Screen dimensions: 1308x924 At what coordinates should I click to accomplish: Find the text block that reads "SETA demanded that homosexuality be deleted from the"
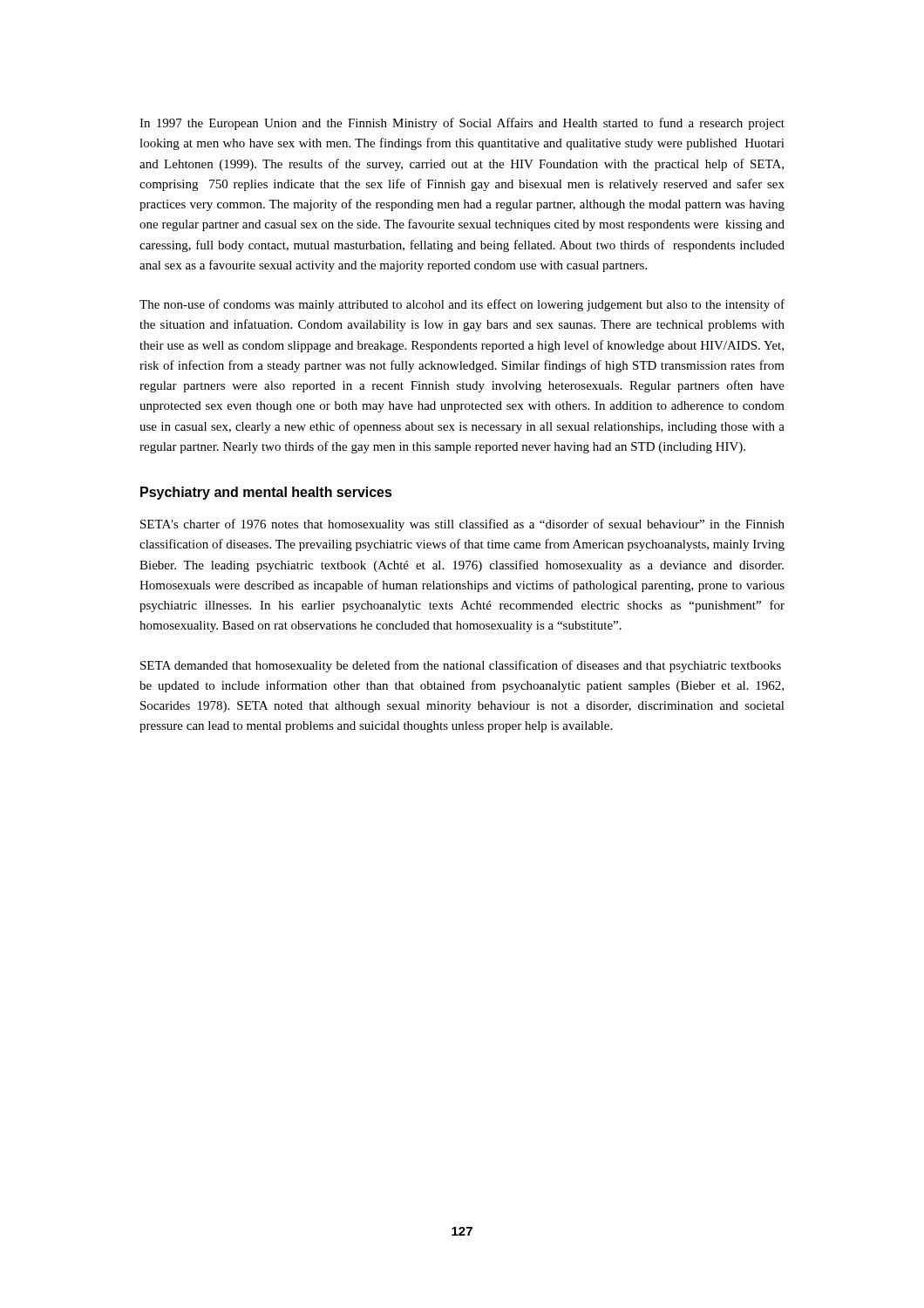462,695
